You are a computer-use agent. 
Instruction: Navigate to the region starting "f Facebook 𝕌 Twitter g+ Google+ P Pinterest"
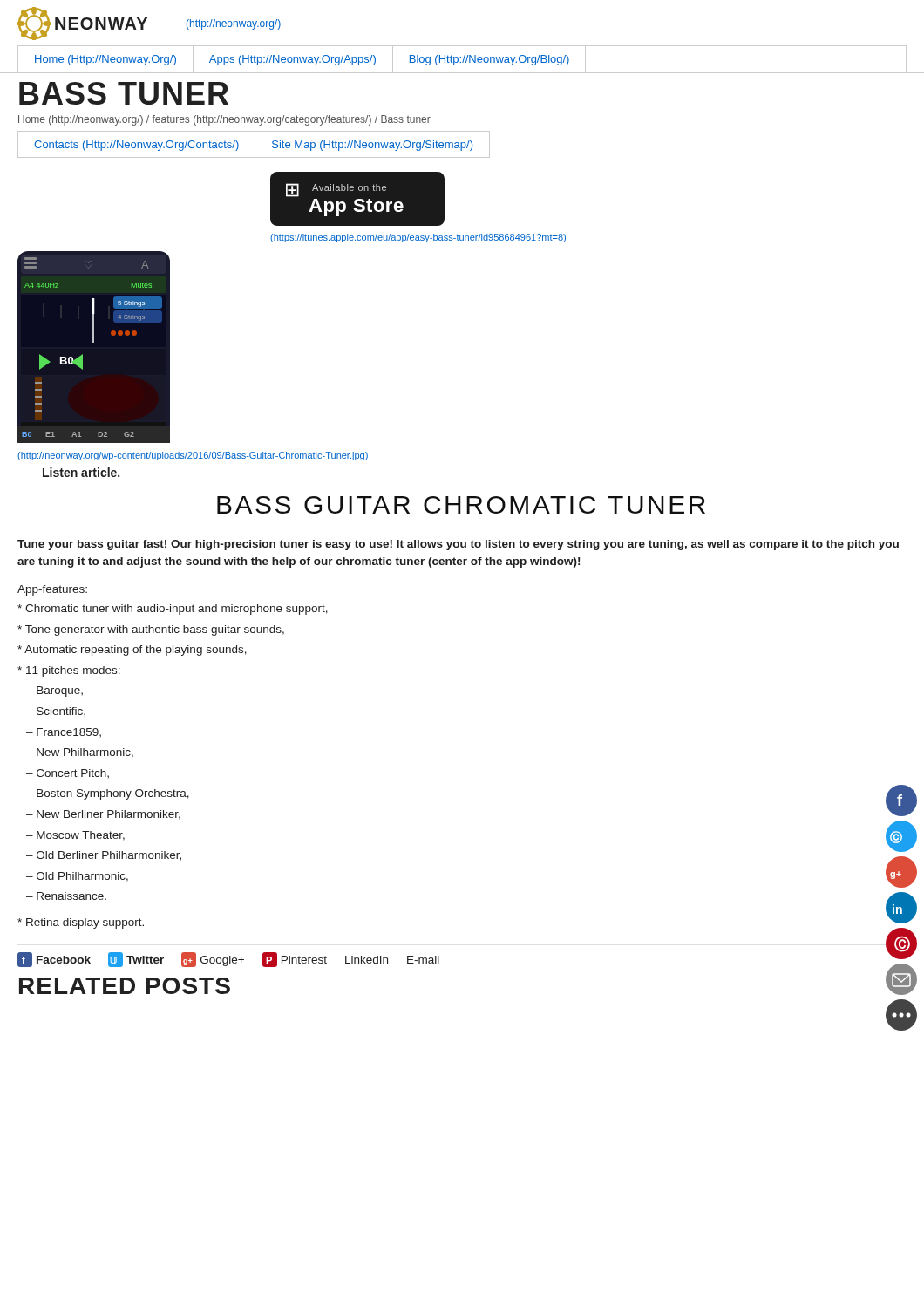tap(229, 959)
